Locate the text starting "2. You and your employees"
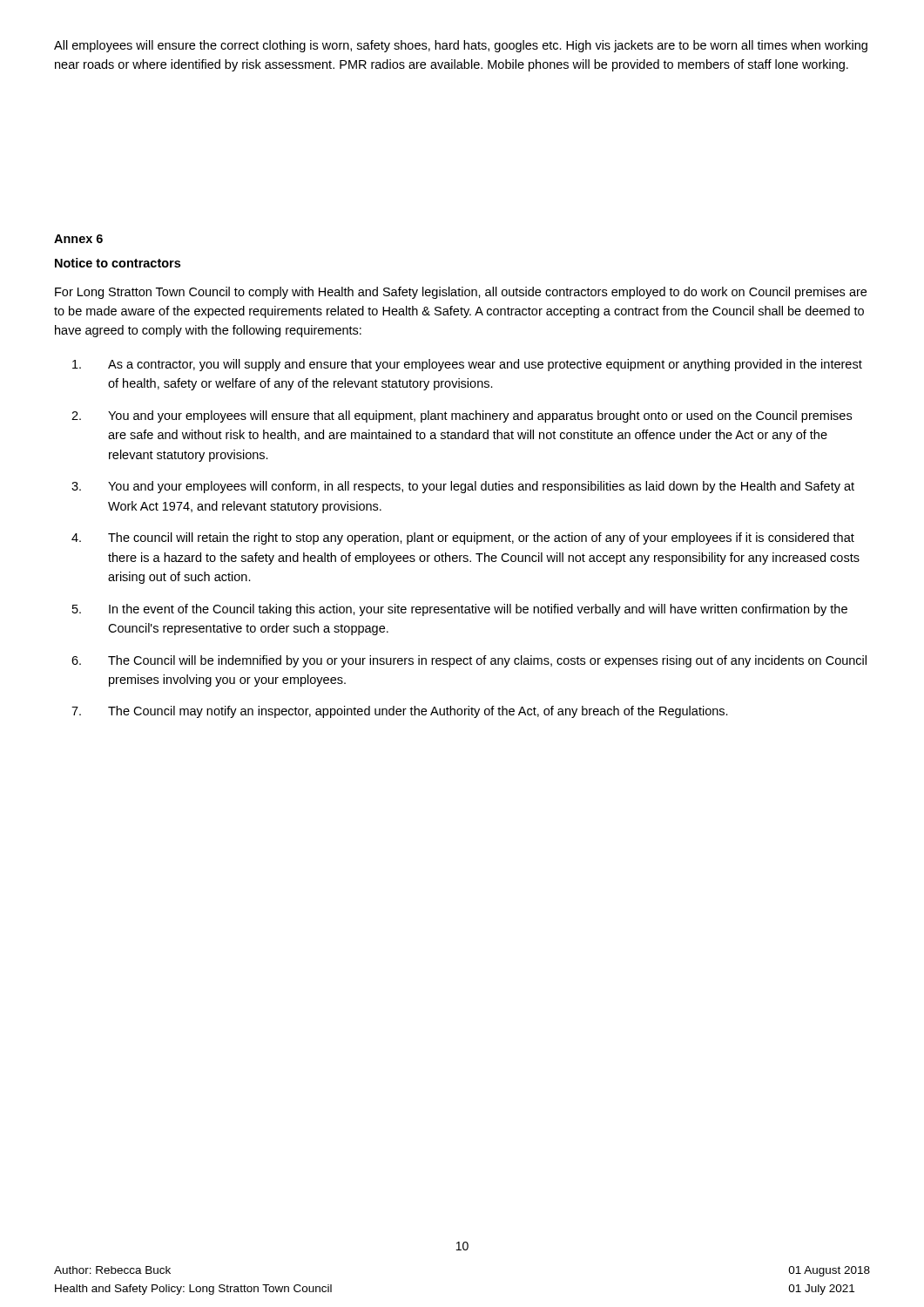Viewport: 924px width, 1307px height. point(462,435)
